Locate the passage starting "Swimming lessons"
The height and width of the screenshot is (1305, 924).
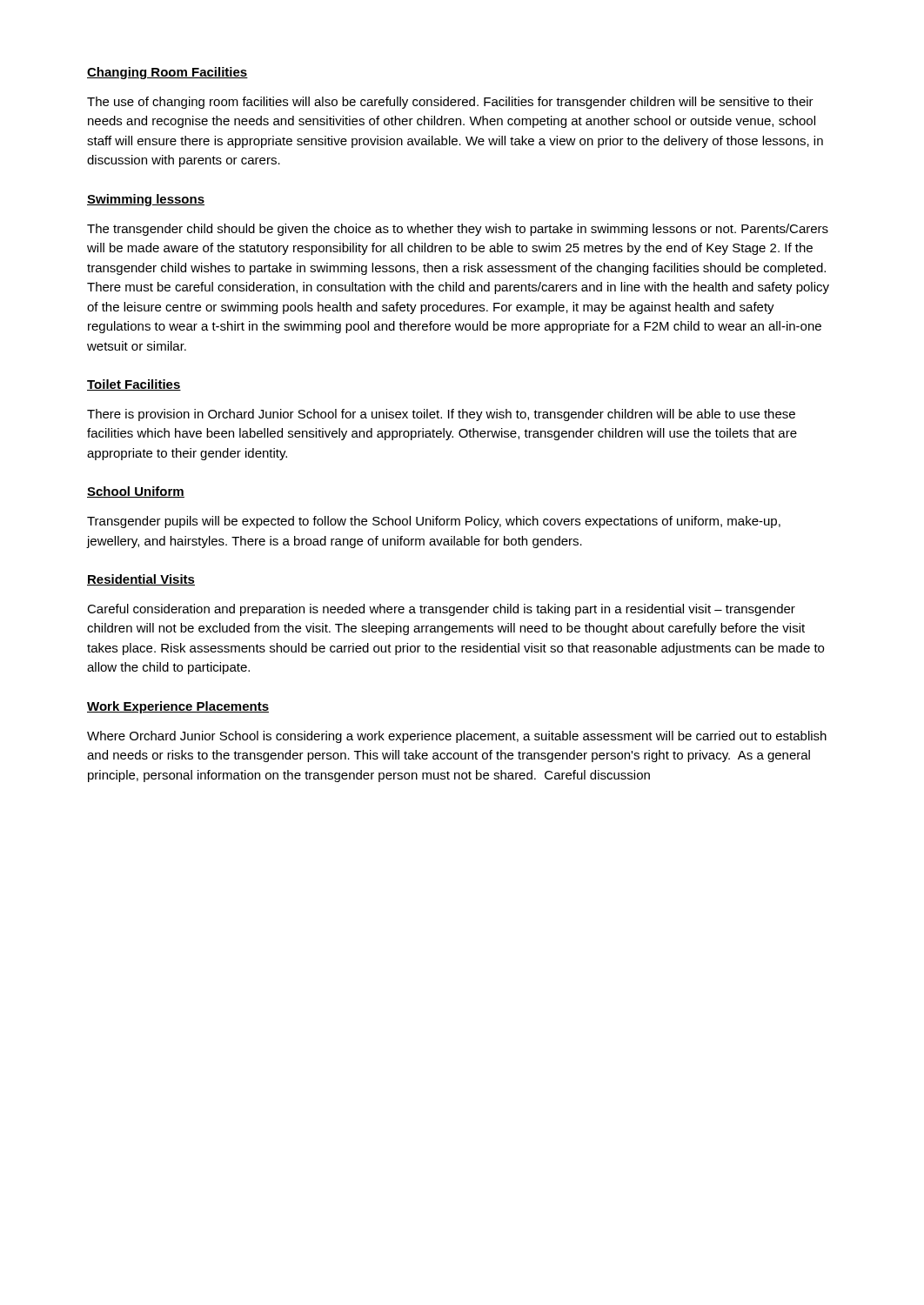146,199
